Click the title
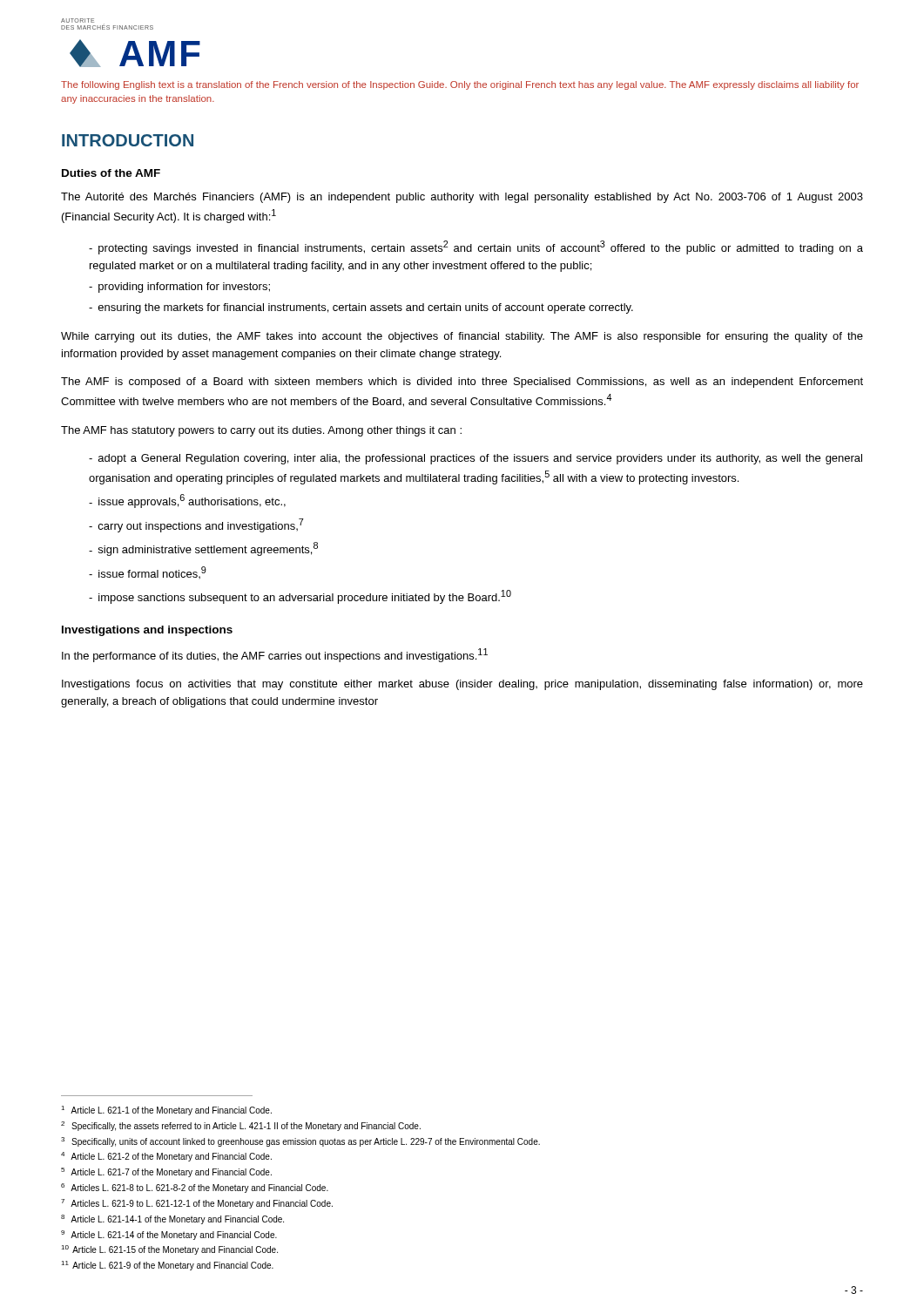Viewport: 924px width, 1307px height. (128, 140)
